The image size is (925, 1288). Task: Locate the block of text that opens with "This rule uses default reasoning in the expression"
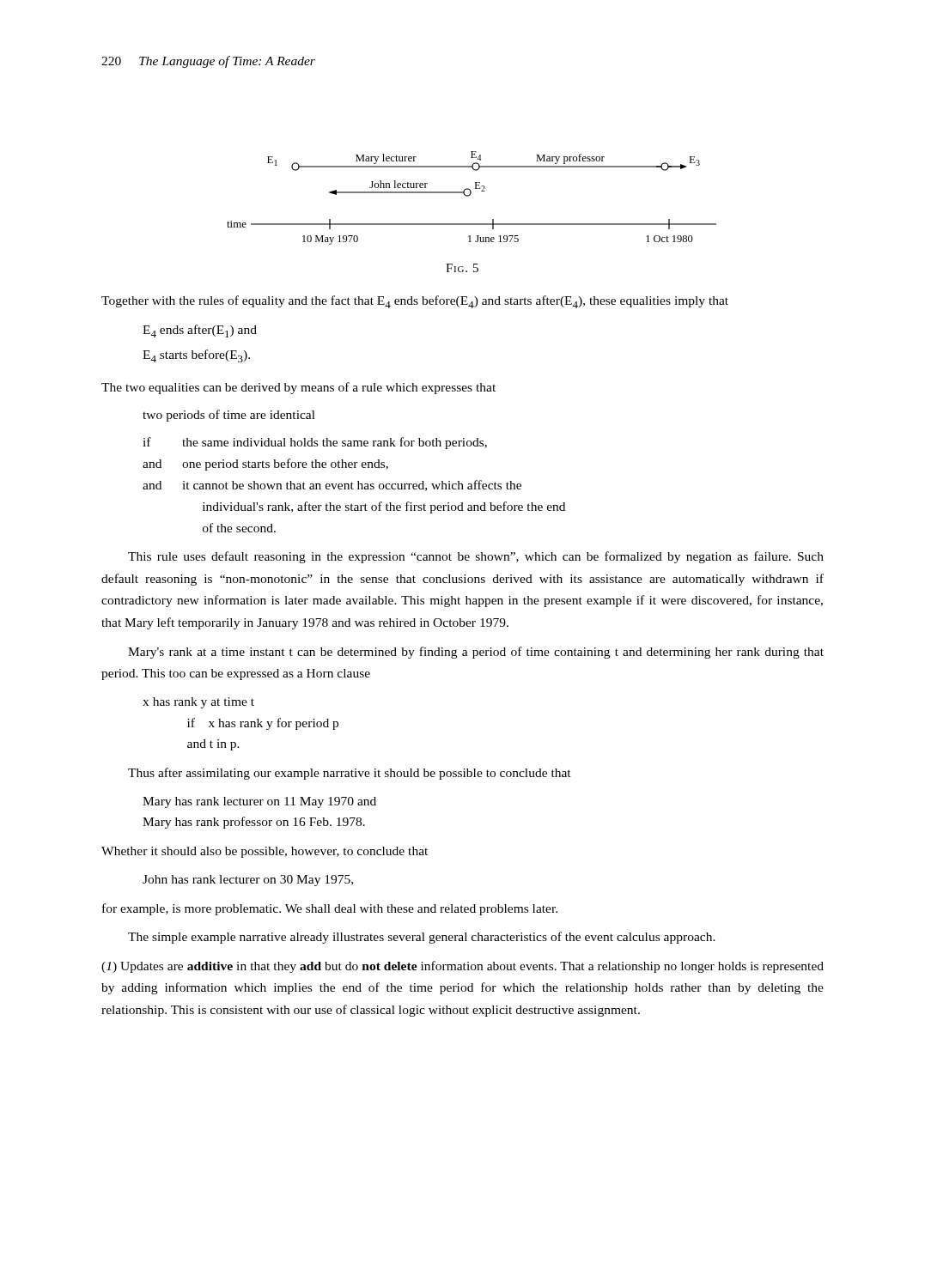[x=462, y=589]
